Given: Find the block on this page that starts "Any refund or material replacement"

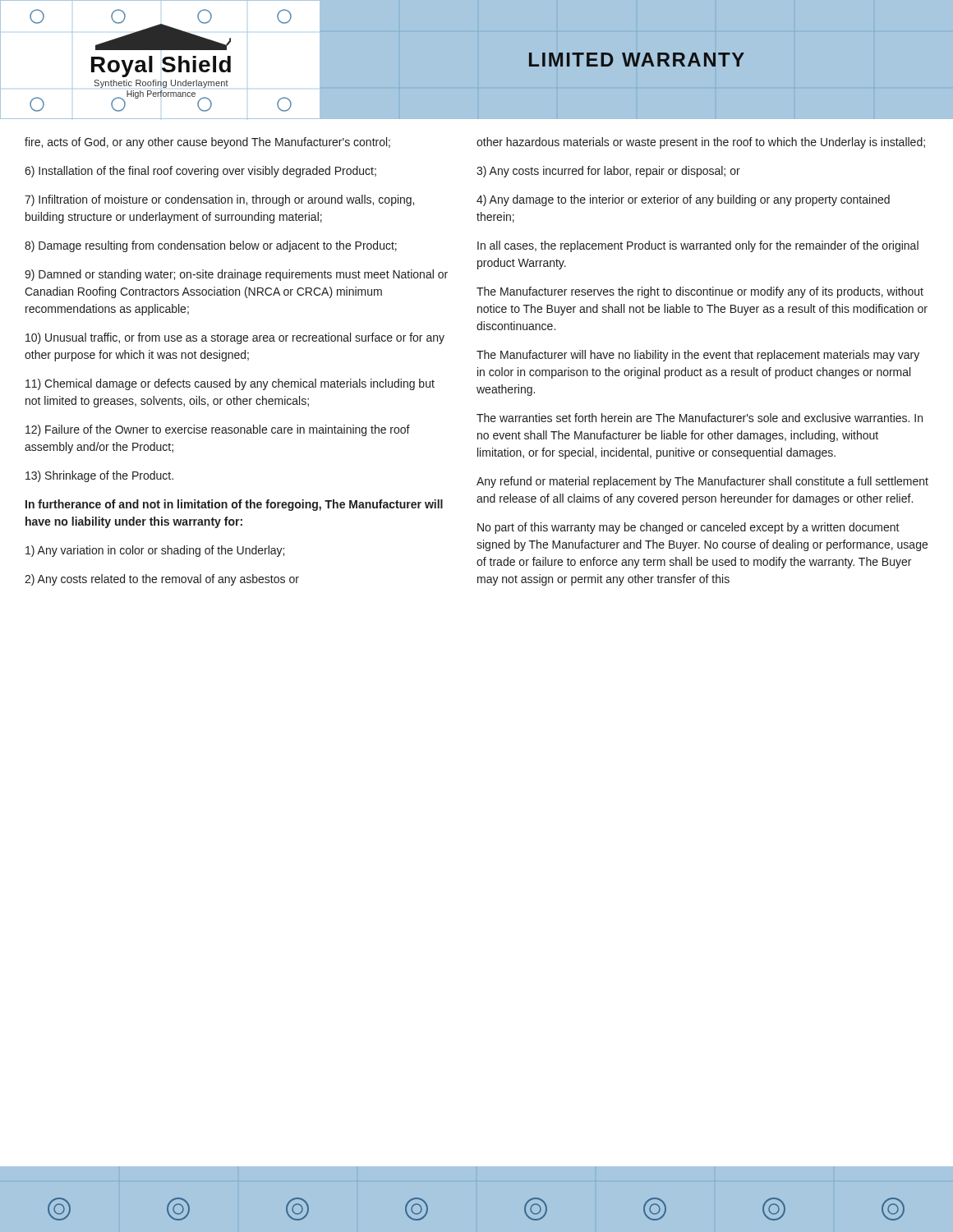Looking at the screenshot, I should coord(702,490).
